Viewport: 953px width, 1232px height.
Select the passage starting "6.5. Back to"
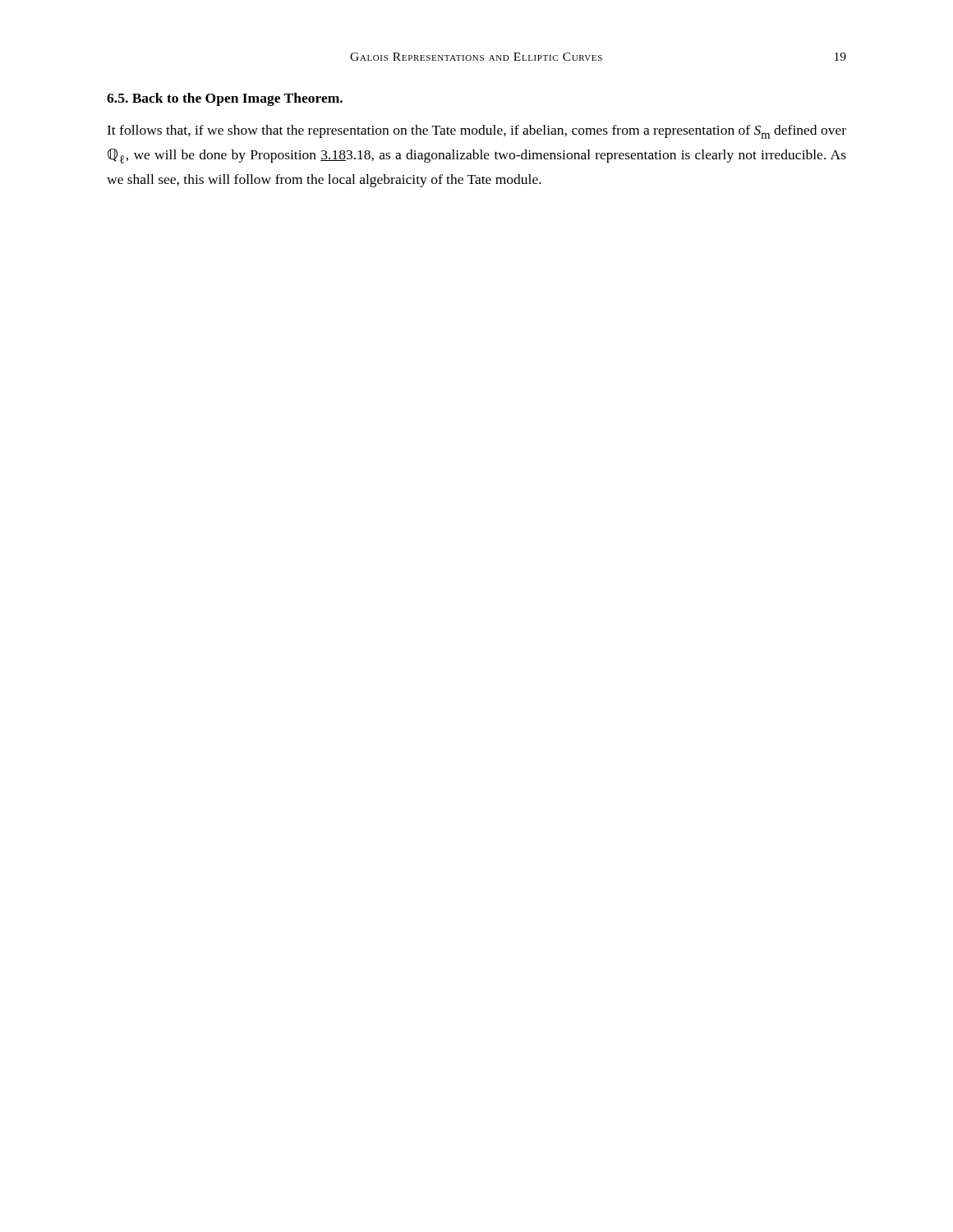225,98
